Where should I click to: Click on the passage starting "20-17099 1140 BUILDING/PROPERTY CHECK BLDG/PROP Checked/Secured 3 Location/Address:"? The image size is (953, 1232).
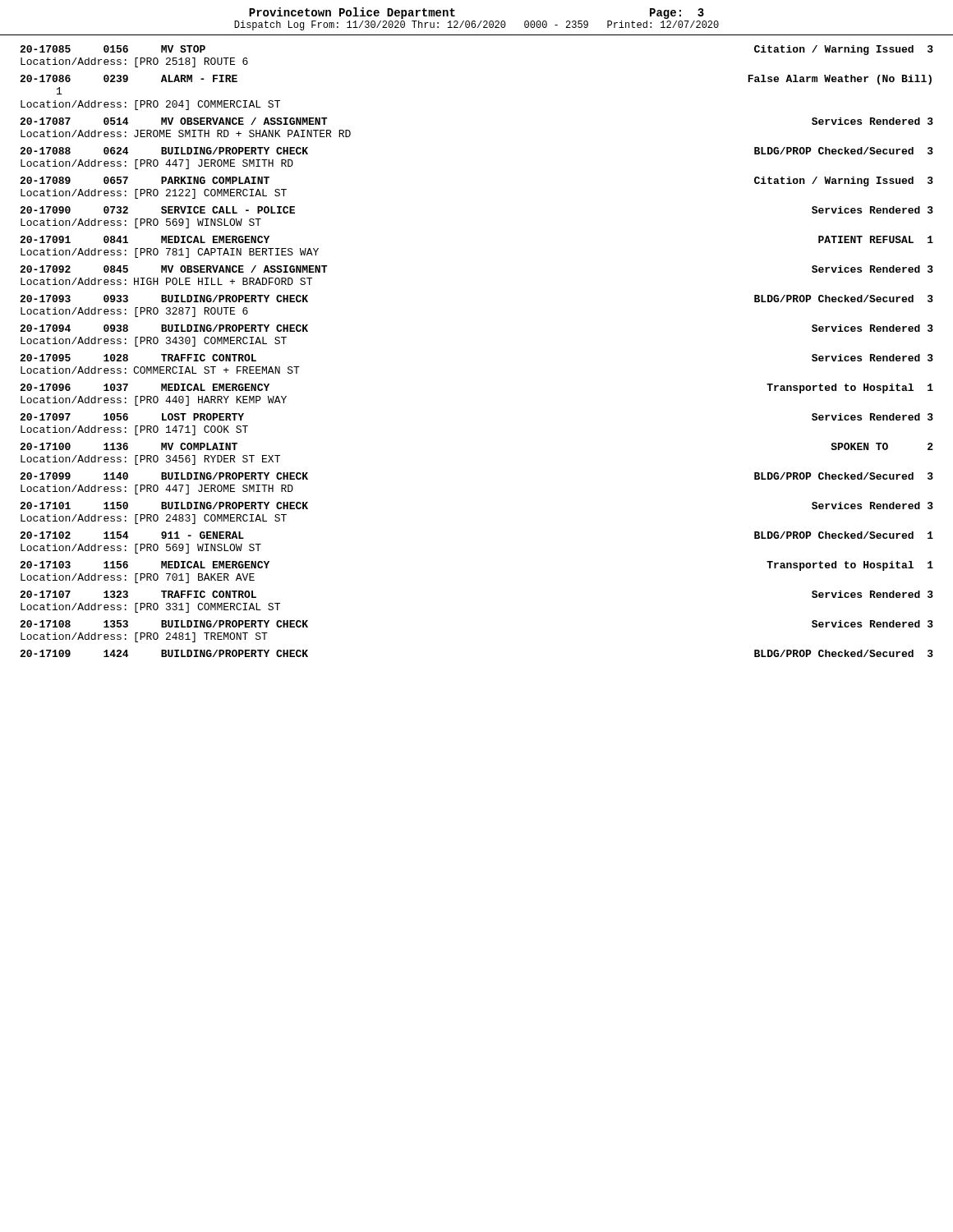[x=42, y=476]
